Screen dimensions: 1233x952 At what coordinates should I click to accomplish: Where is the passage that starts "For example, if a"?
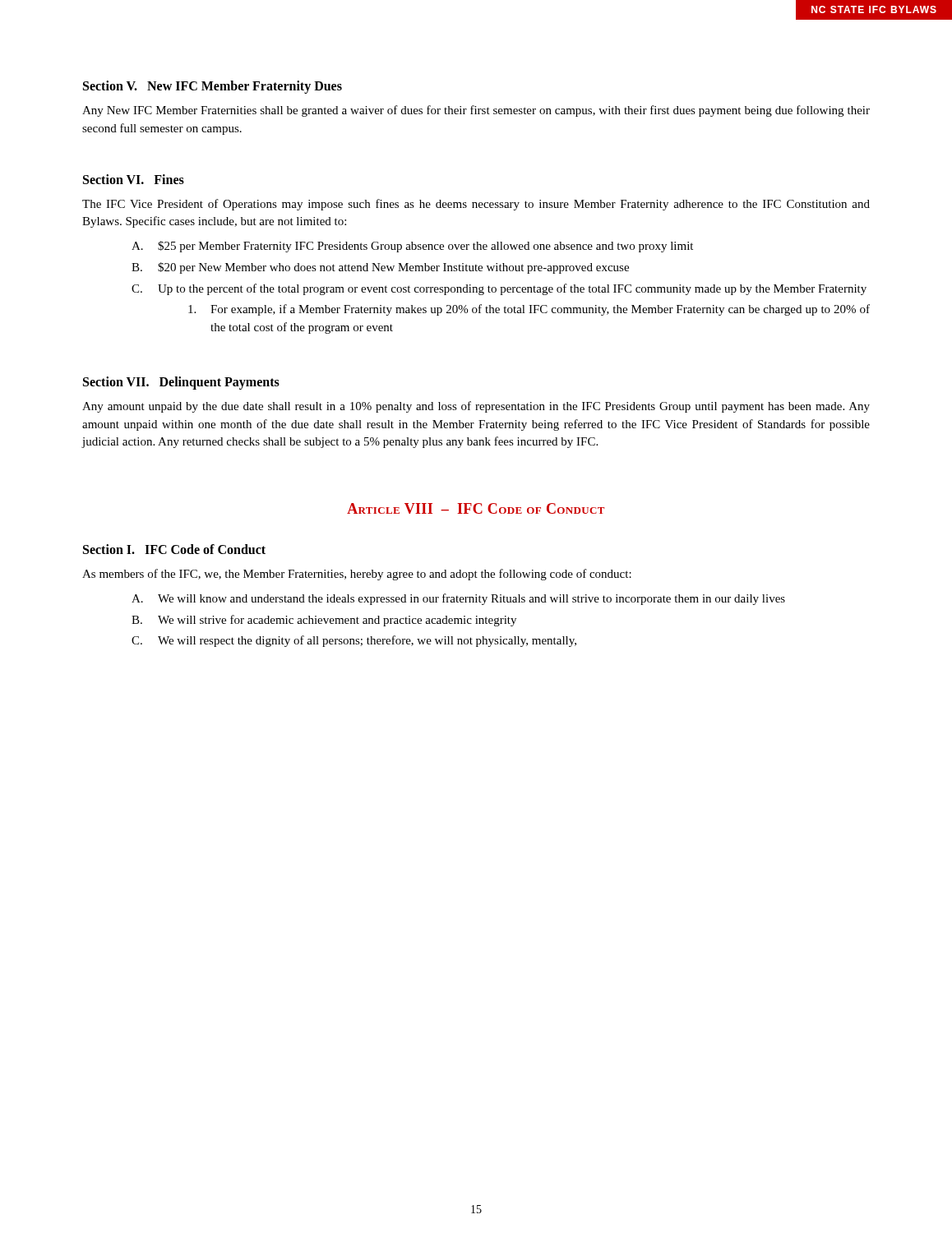529,319
